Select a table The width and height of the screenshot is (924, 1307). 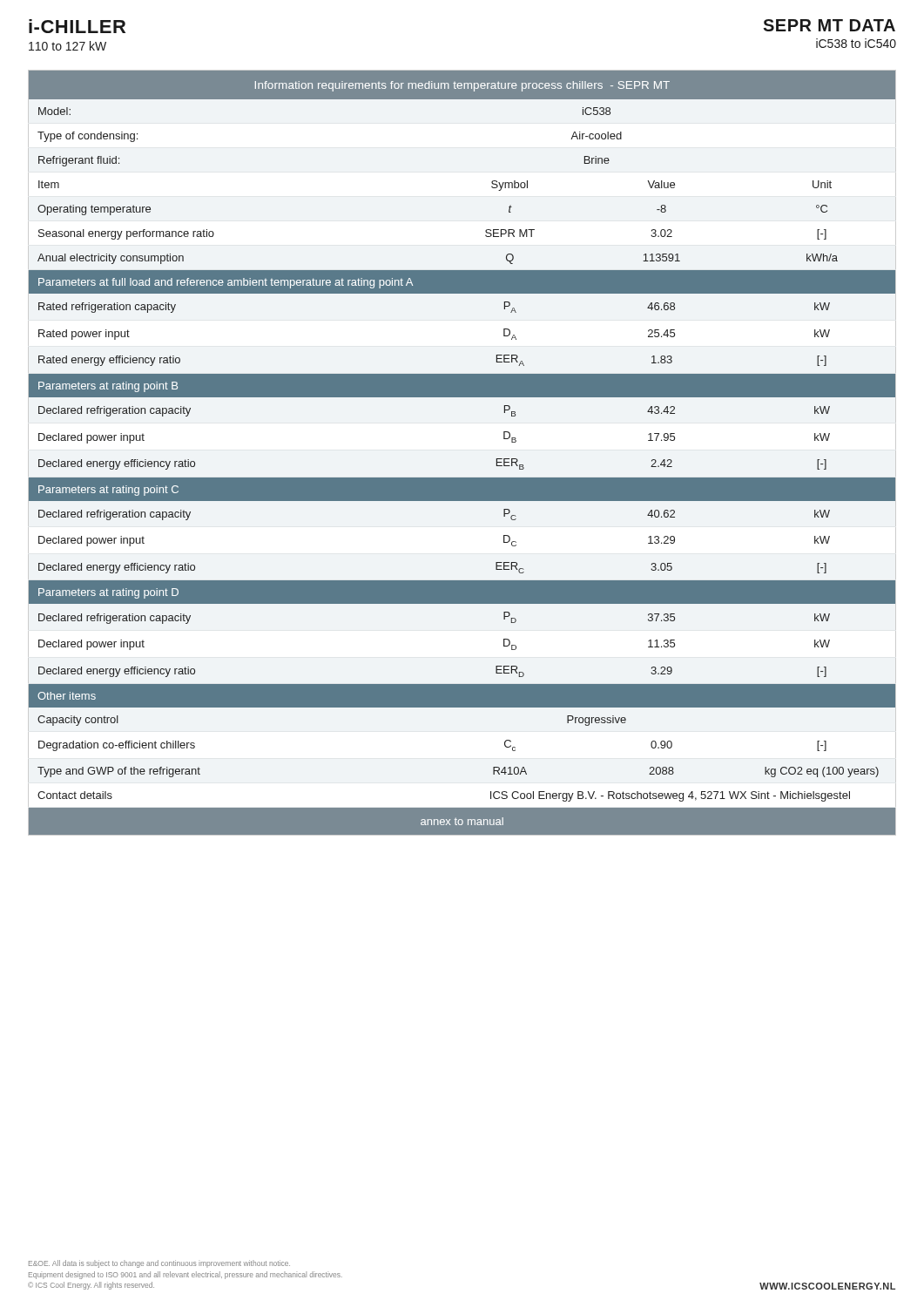[x=462, y=452]
